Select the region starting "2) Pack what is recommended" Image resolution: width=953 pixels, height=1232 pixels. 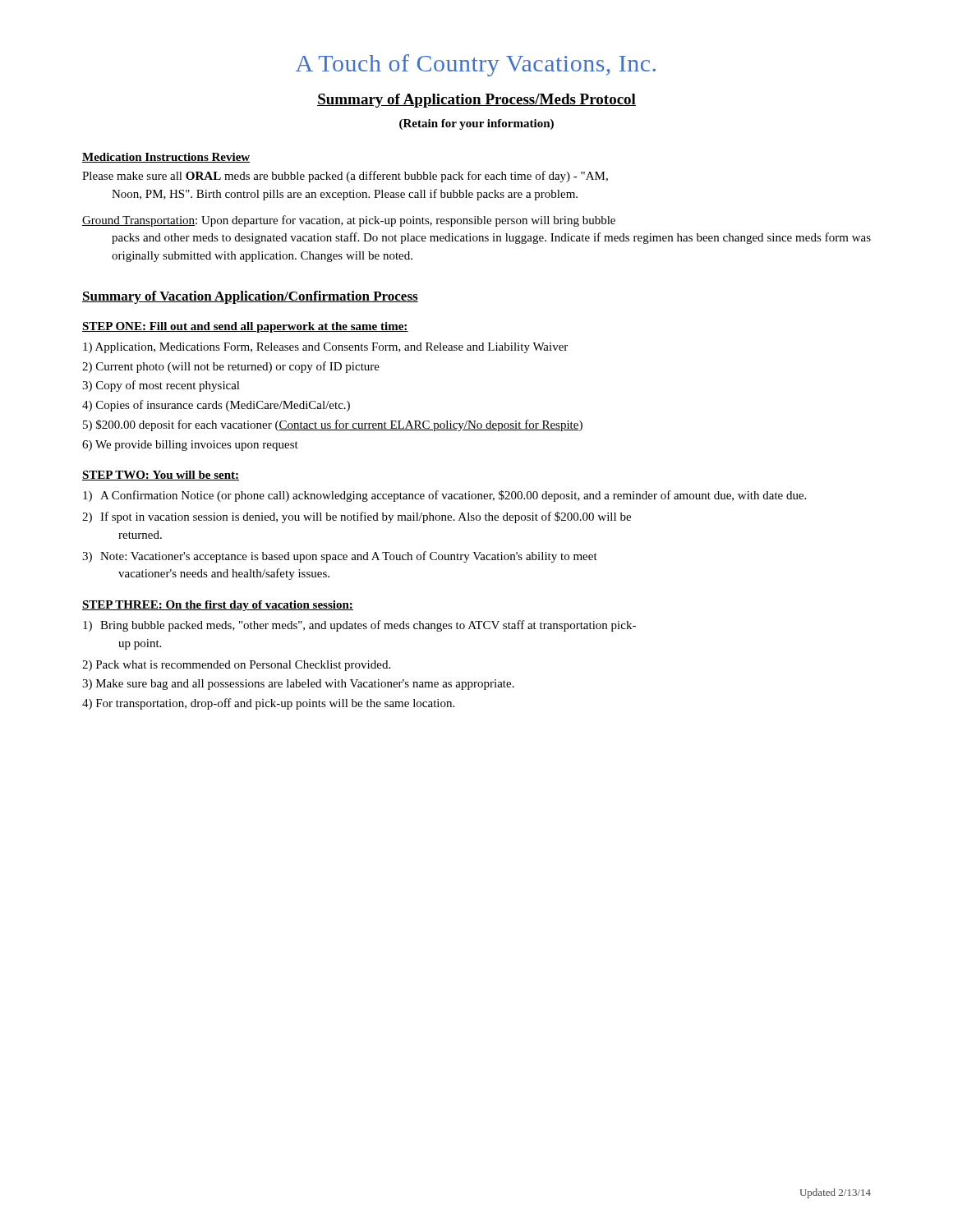(237, 664)
